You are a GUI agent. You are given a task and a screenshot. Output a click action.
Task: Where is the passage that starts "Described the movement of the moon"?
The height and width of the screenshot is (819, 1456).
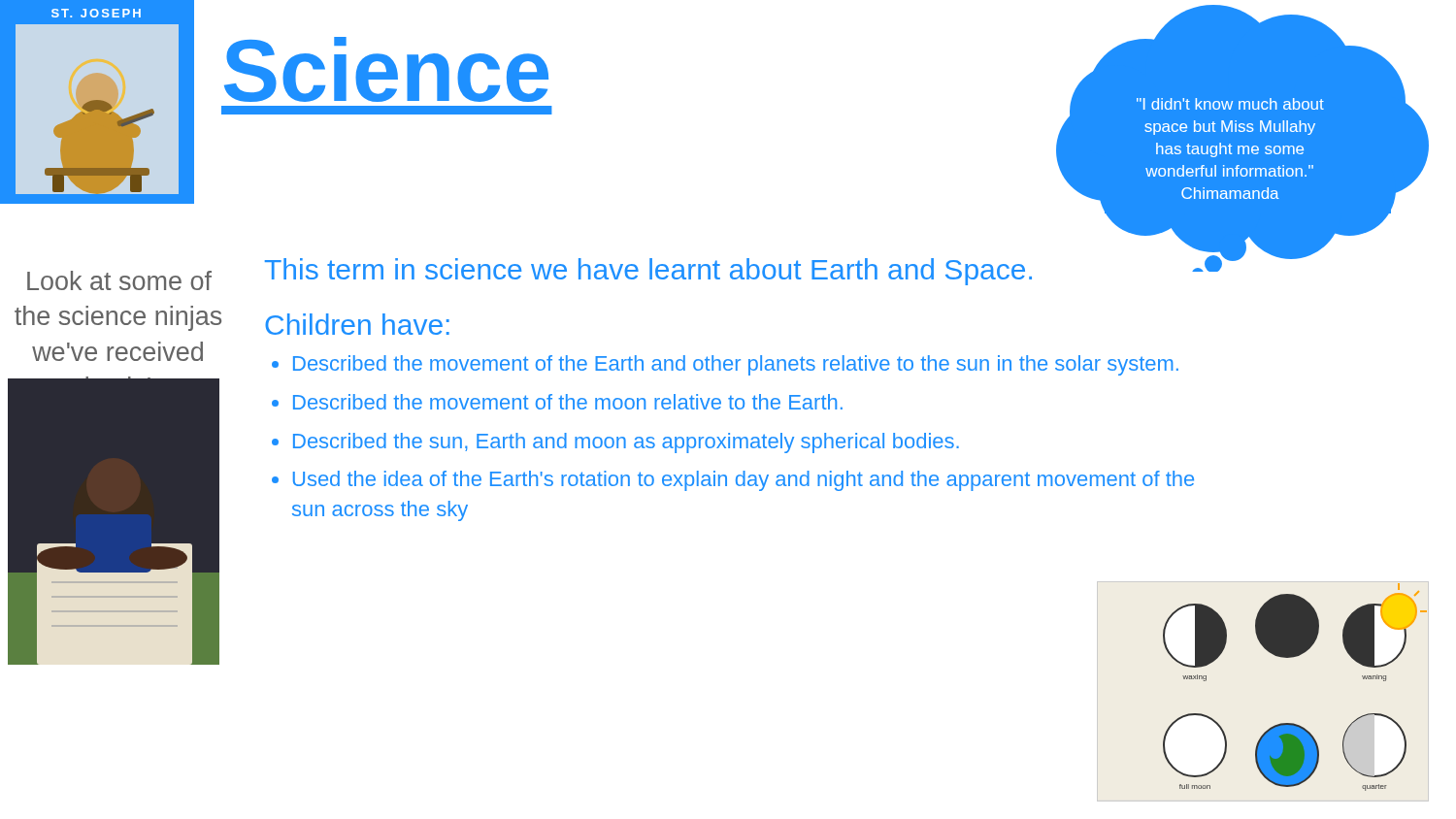click(568, 402)
